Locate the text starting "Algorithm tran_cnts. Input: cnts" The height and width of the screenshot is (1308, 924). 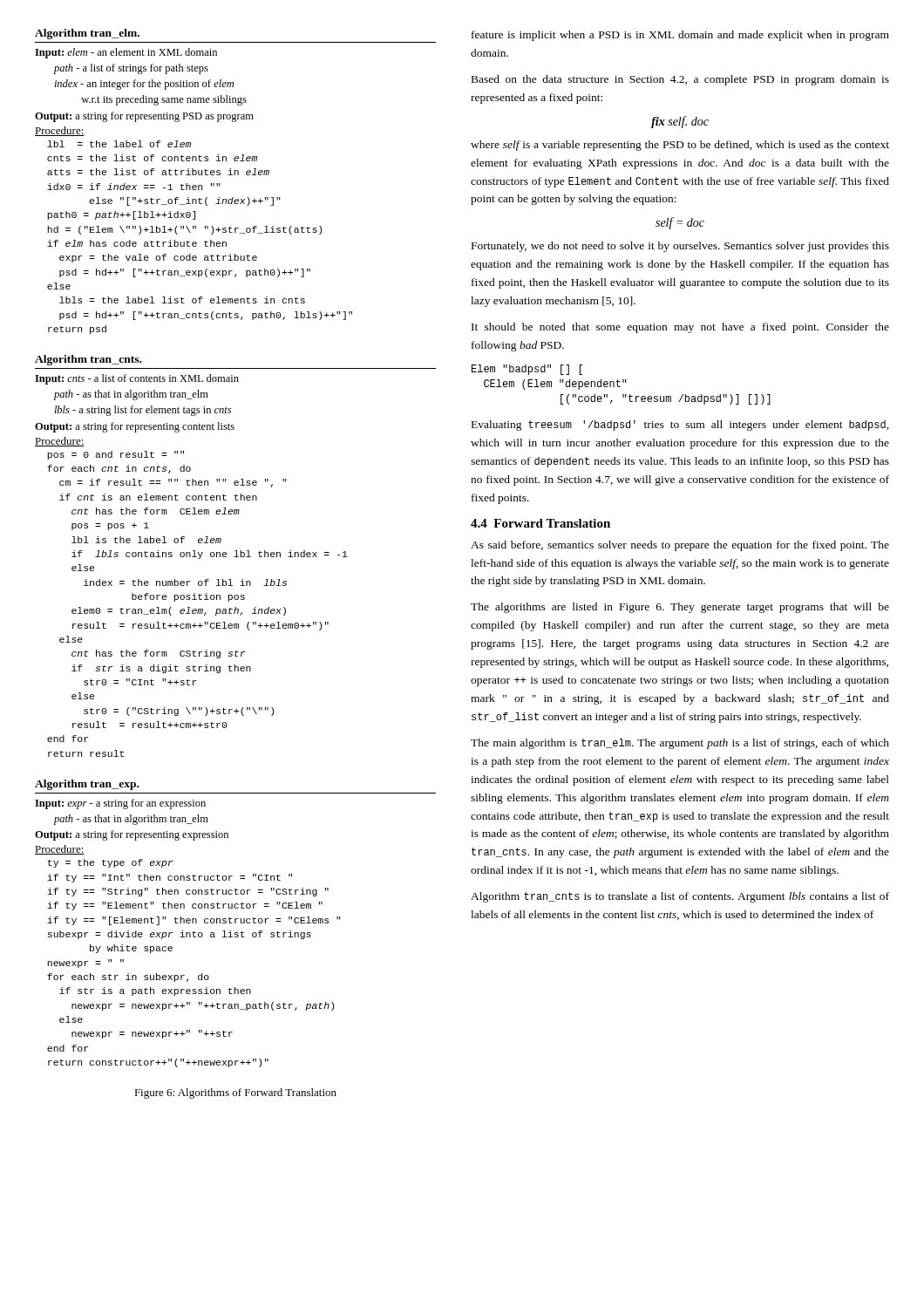click(235, 557)
